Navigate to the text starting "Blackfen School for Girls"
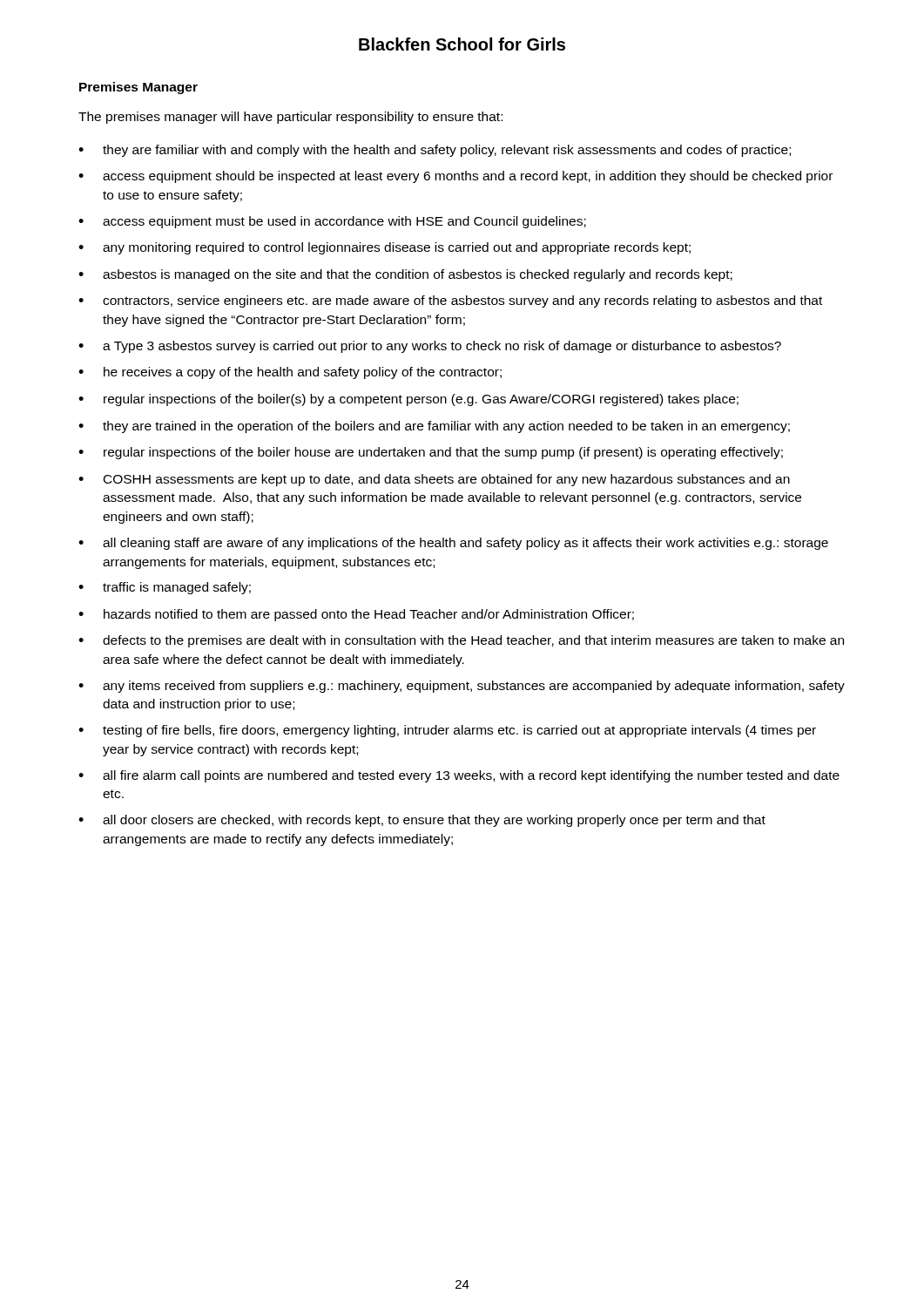 pyautogui.click(x=462, y=44)
